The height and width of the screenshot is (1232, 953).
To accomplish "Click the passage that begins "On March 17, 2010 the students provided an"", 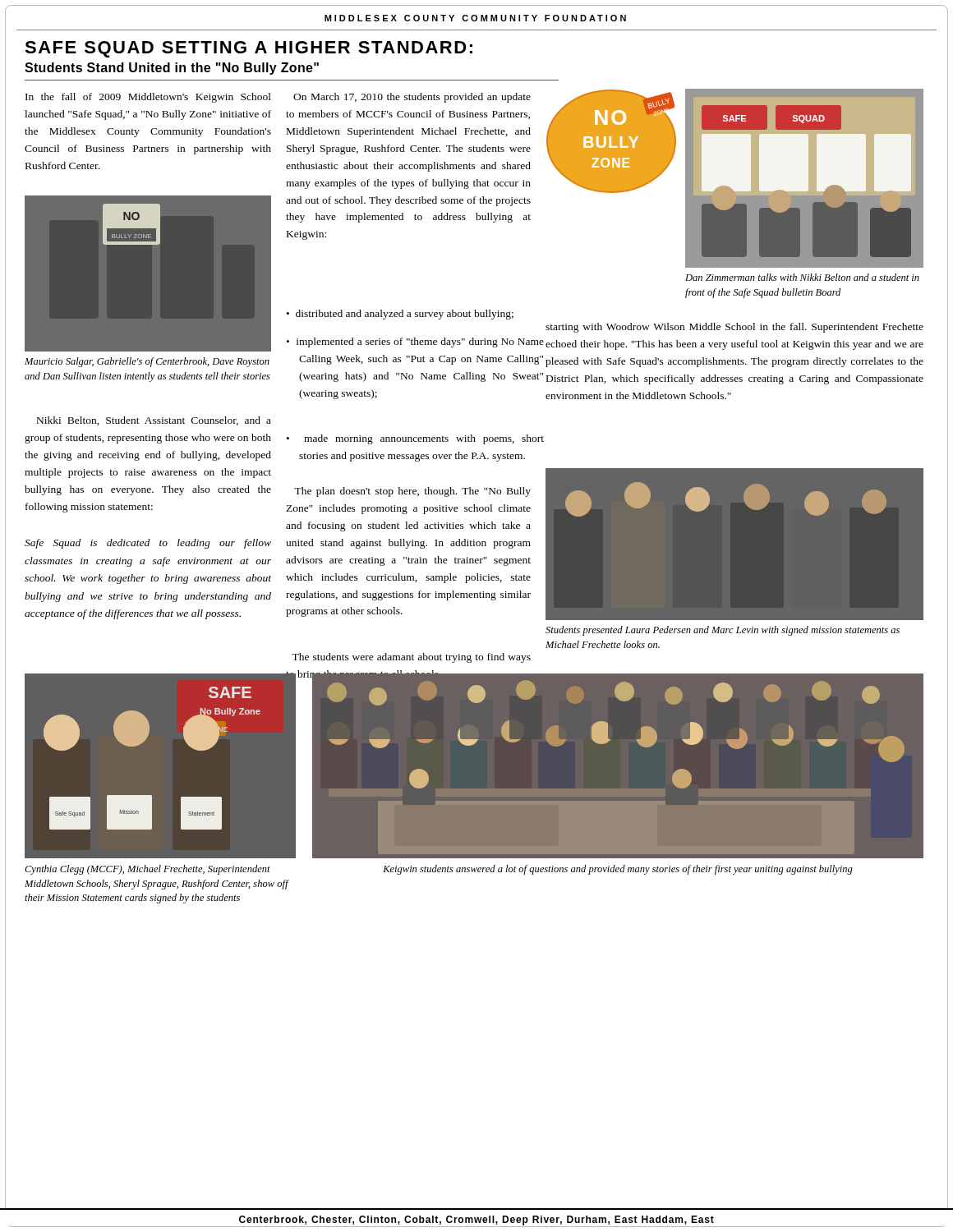I will (408, 165).
